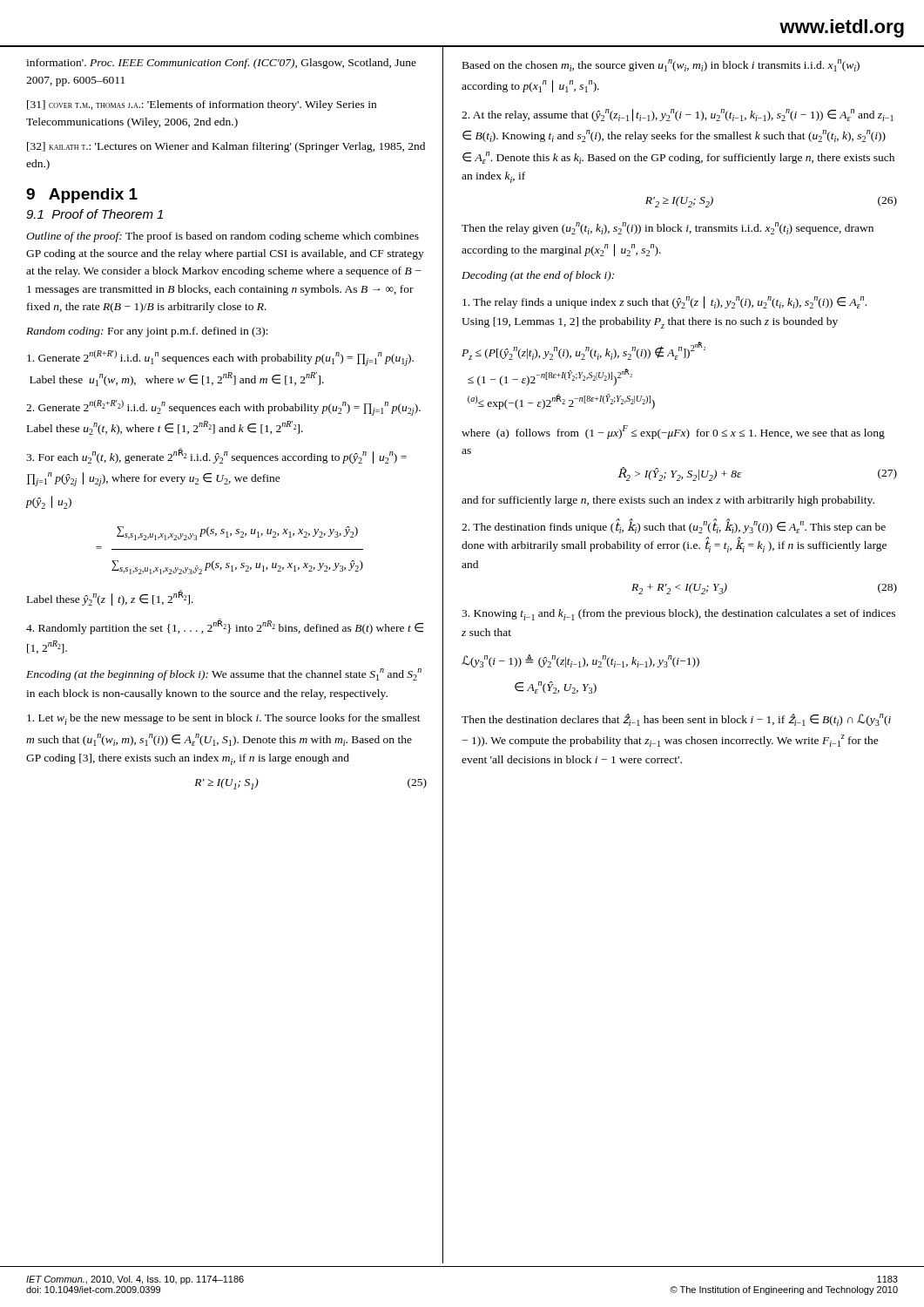Select the element starting "R2 + R′2 <"
924x1307 pixels.
678,589
